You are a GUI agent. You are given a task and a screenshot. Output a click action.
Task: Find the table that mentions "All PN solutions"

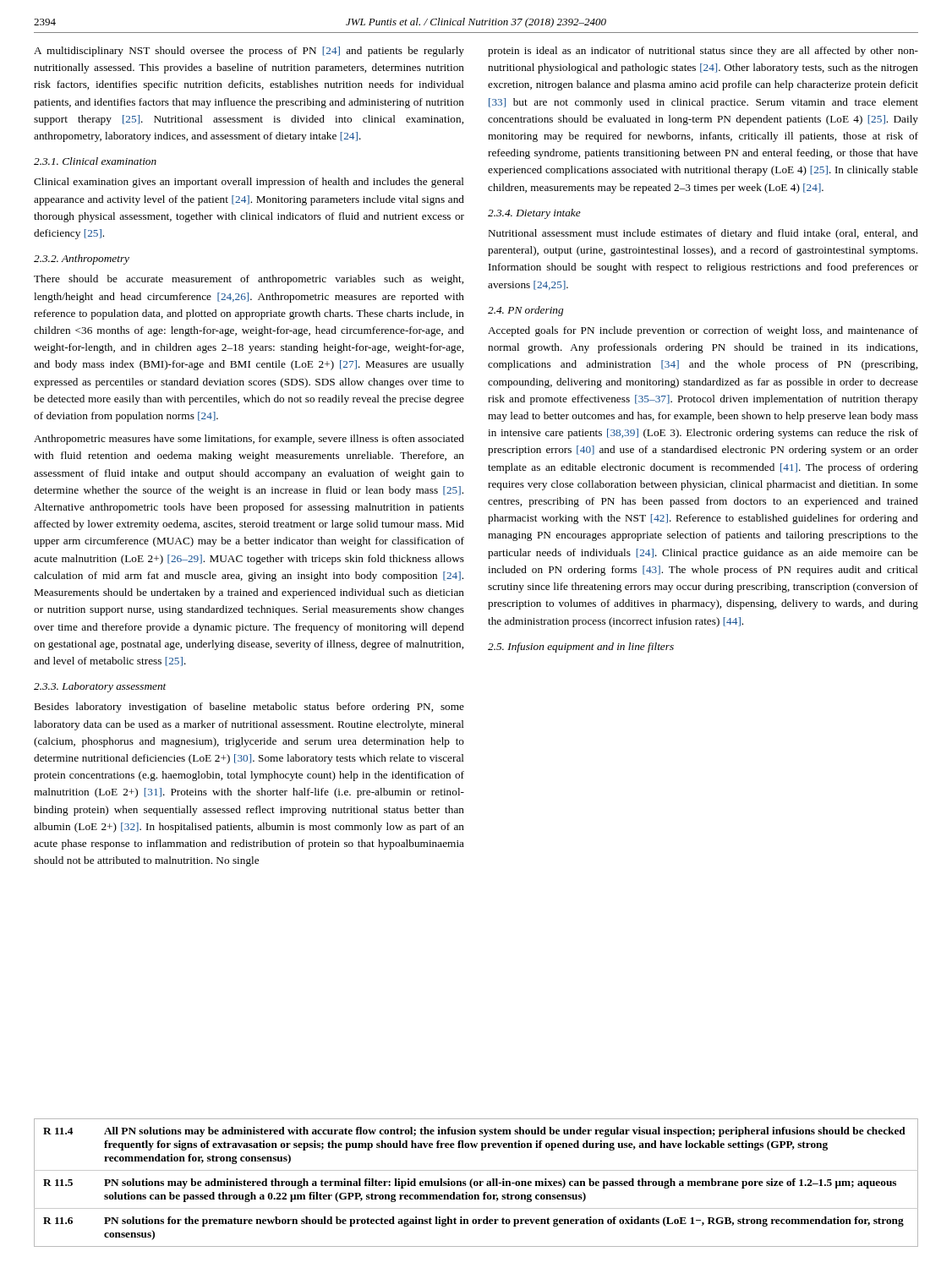[x=476, y=1183]
